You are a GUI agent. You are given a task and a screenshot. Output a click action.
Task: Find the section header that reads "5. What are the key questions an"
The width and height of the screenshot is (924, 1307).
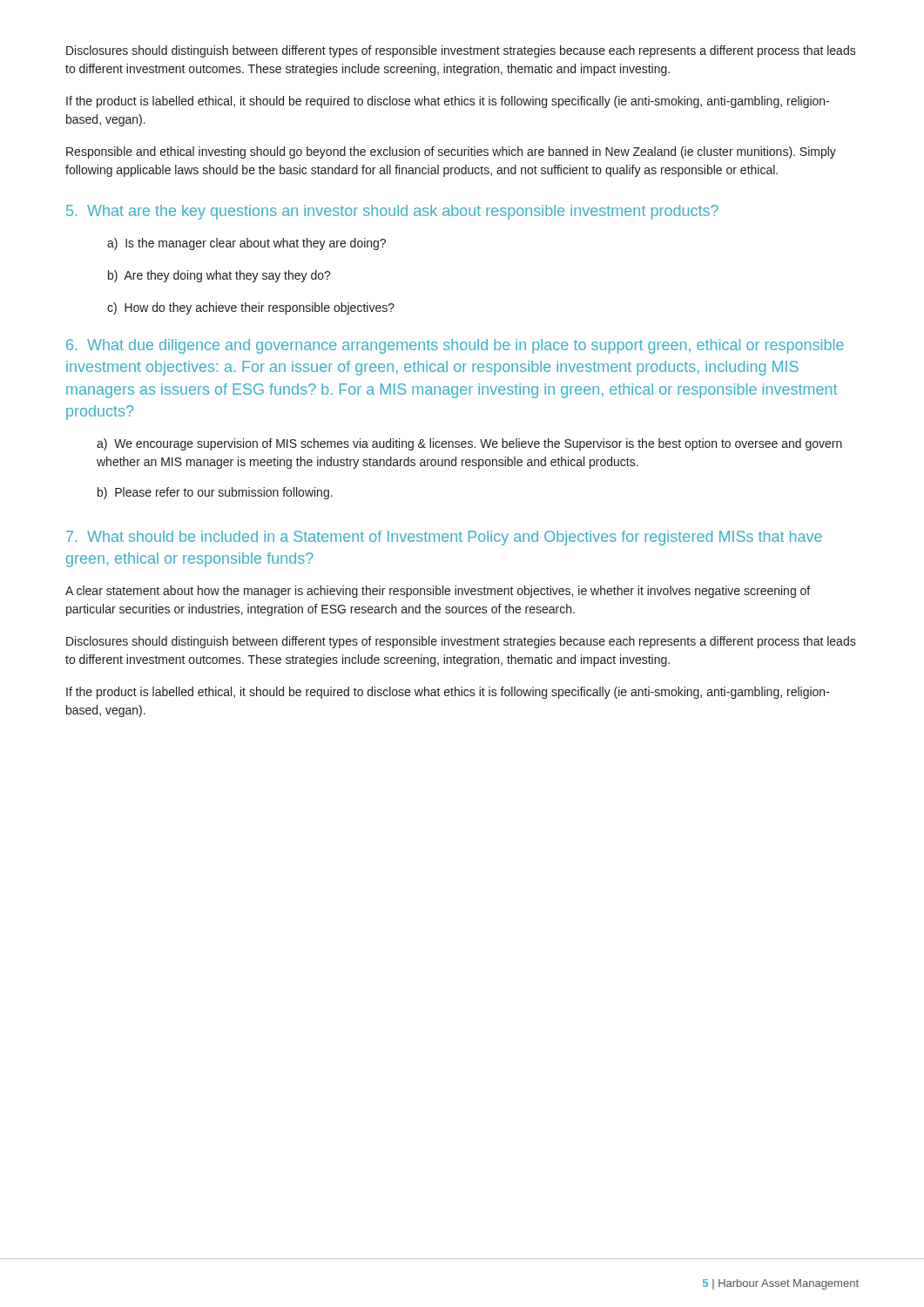pos(462,211)
